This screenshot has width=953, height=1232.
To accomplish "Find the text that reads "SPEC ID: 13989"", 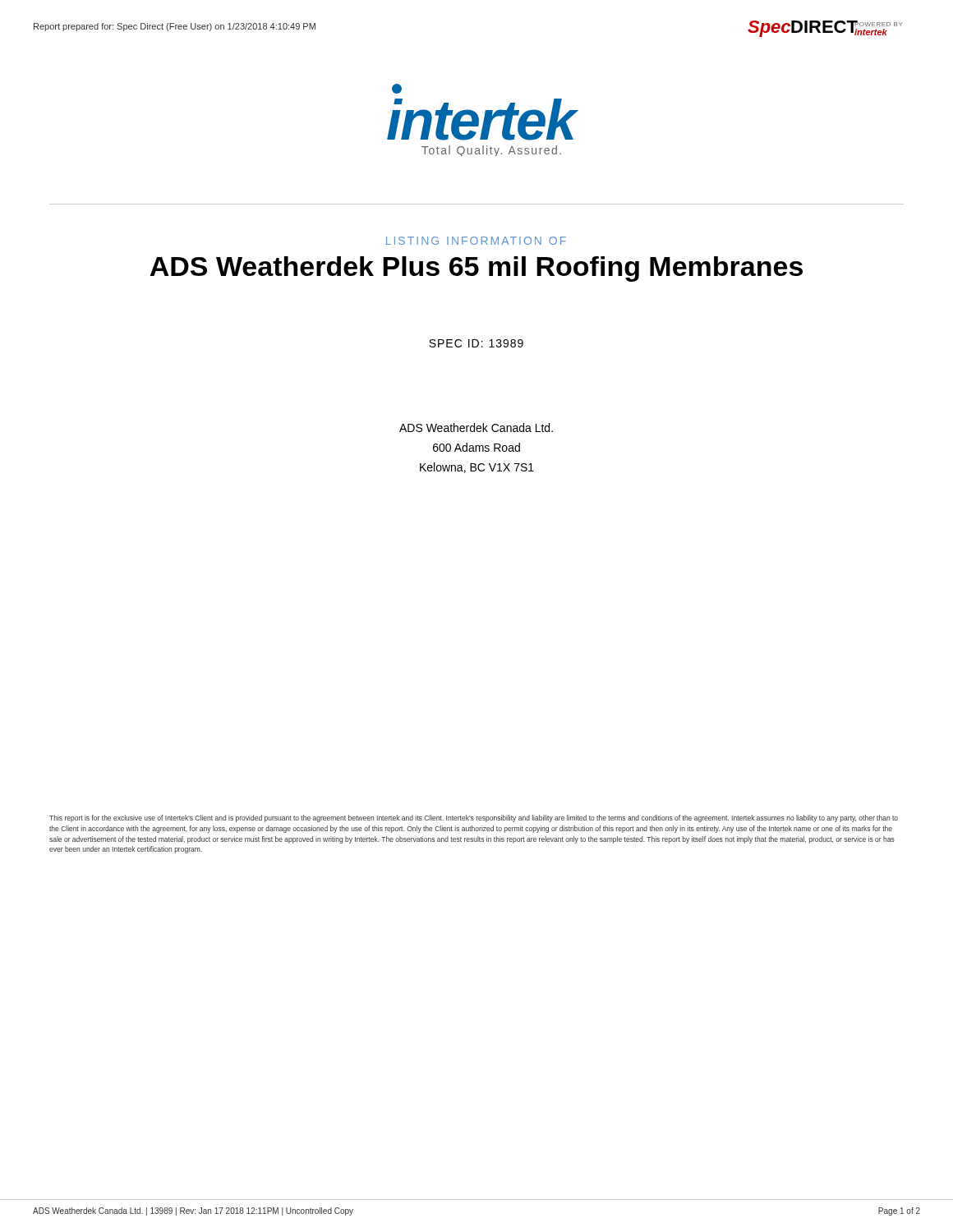I will click(x=476, y=343).
